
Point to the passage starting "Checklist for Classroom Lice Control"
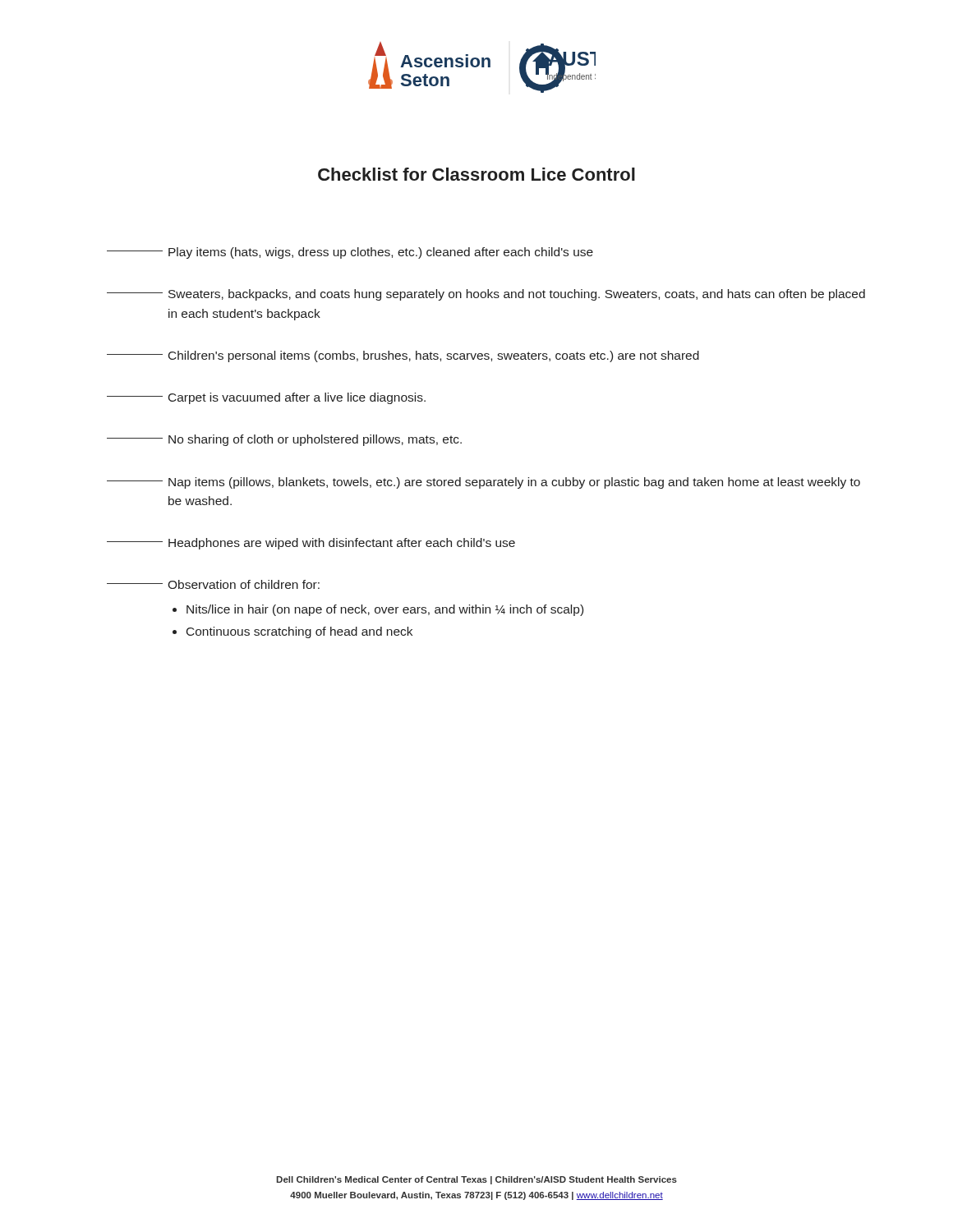pos(476,175)
